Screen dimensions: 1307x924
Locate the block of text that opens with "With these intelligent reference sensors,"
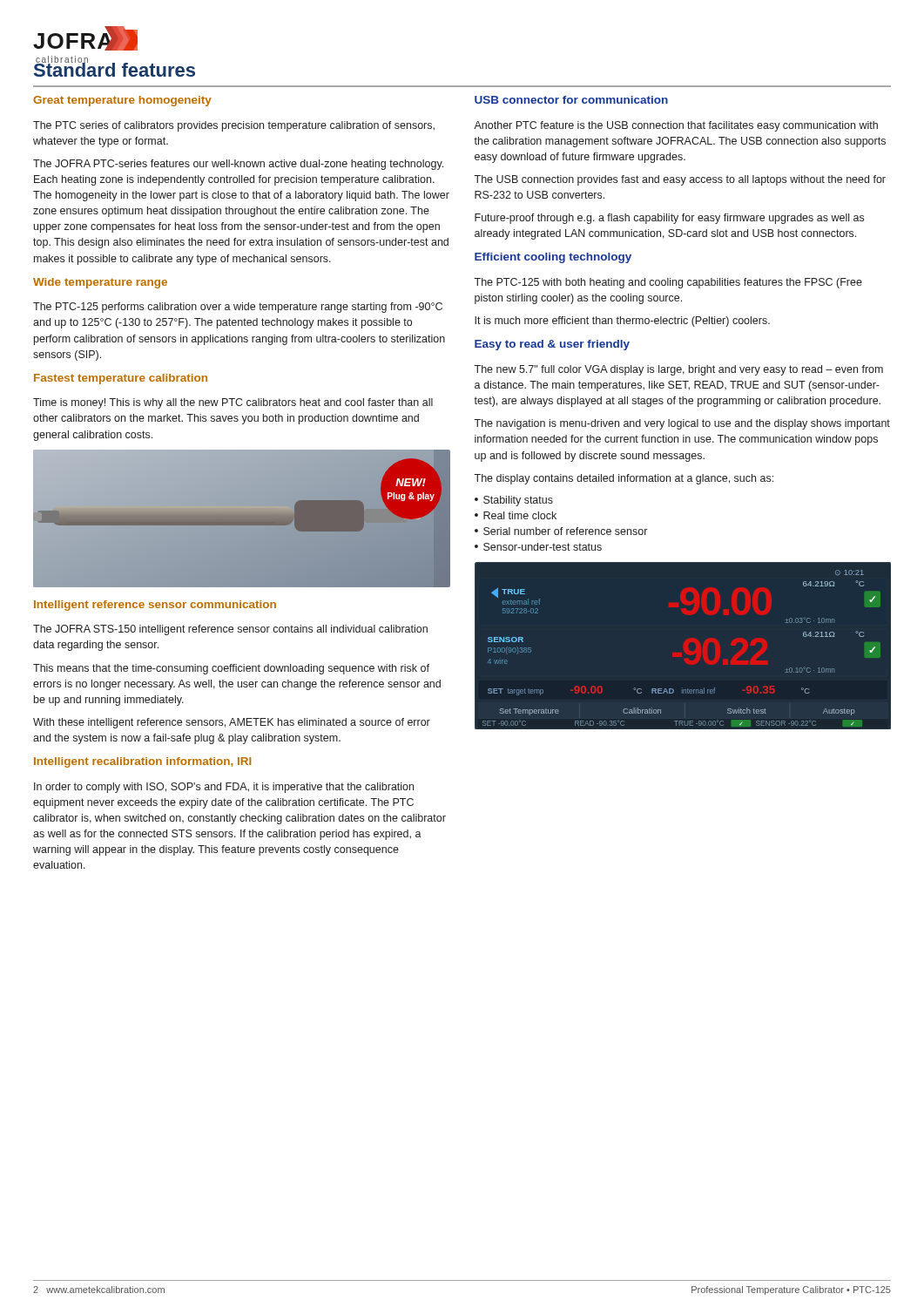(x=241, y=730)
